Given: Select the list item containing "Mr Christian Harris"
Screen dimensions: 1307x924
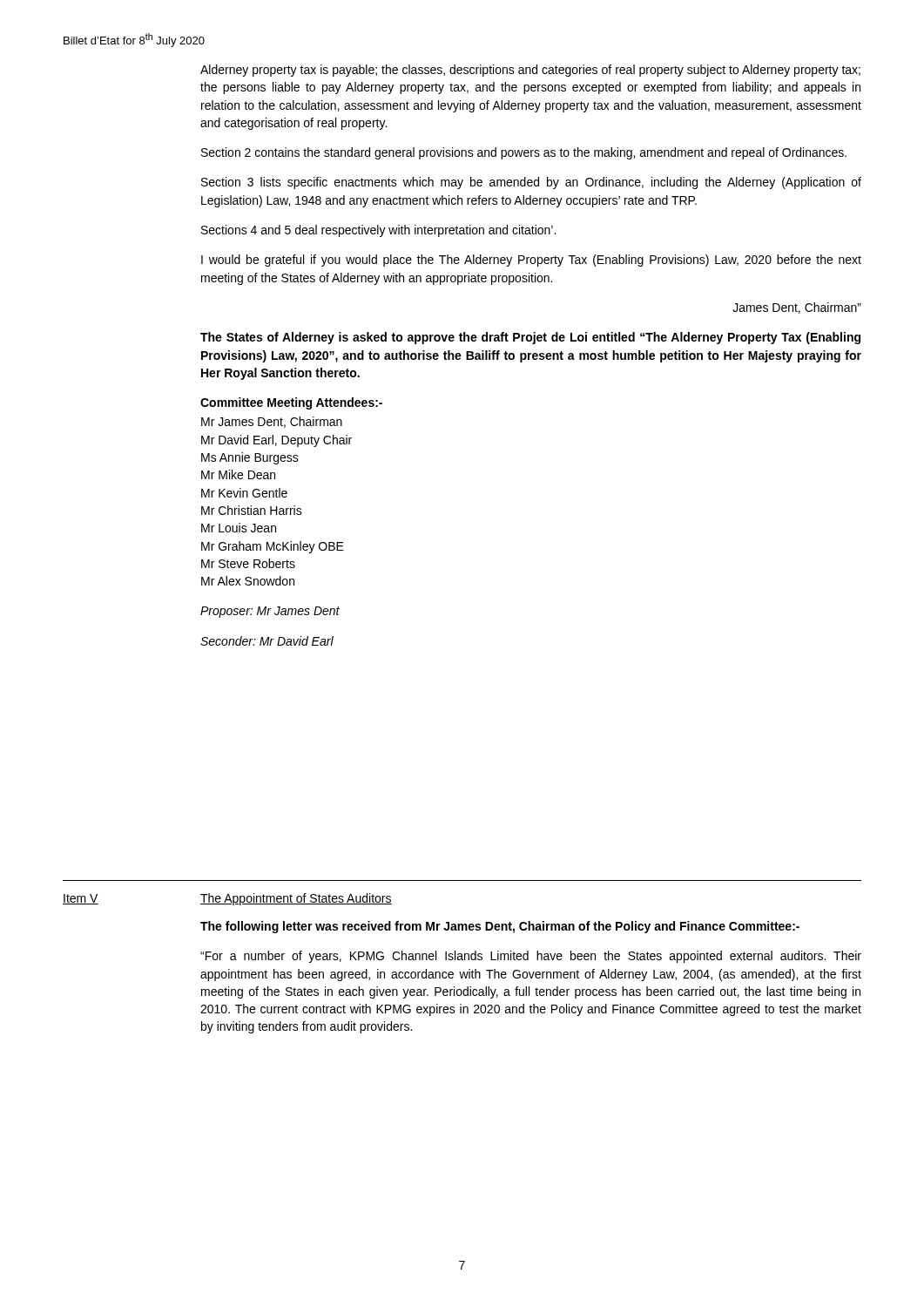Looking at the screenshot, I should pyautogui.click(x=251, y=511).
